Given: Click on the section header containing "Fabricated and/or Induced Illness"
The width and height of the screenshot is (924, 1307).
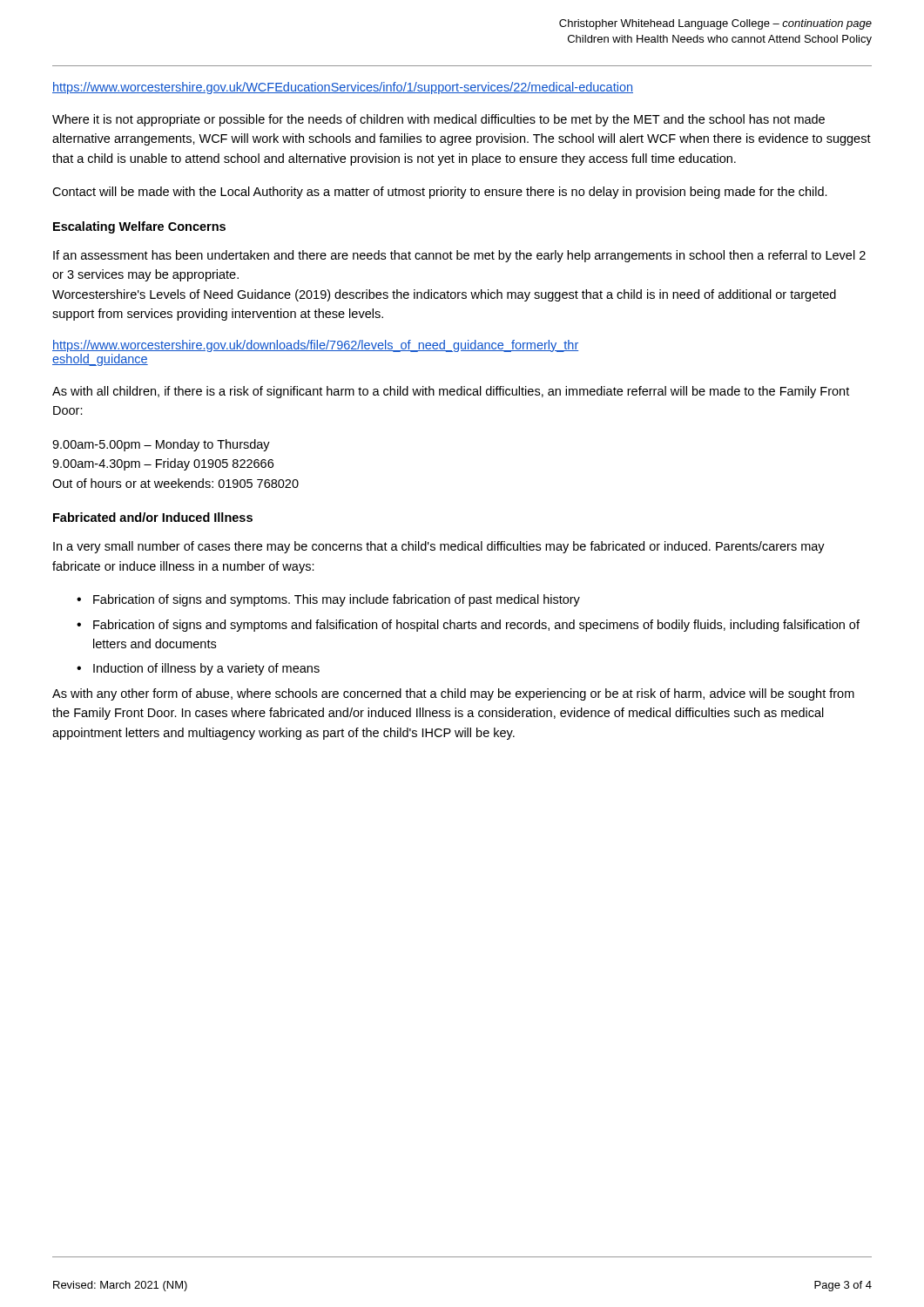Looking at the screenshot, I should coord(153,518).
